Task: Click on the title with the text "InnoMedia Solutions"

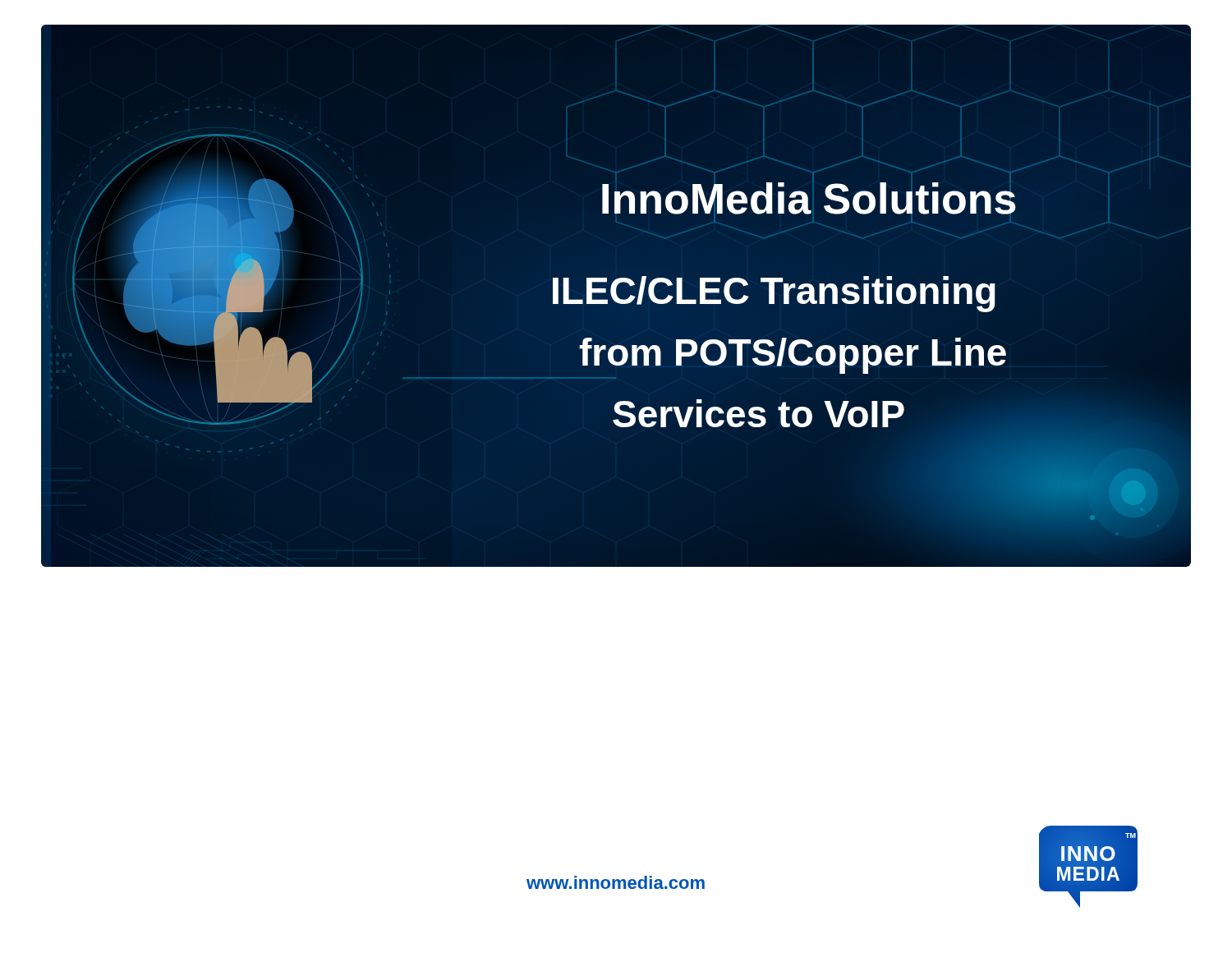Action: click(600, 189)
